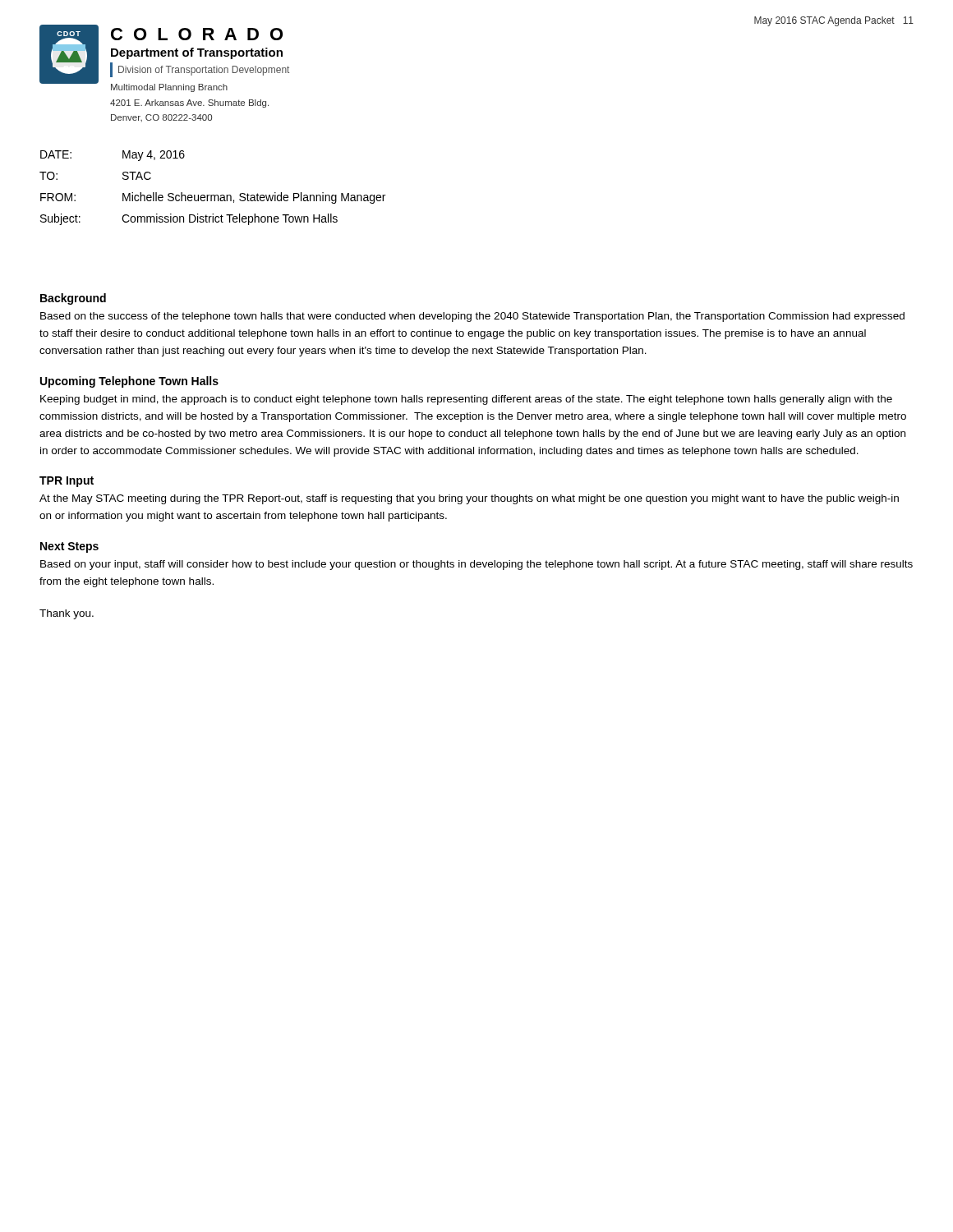953x1232 pixels.
Task: Click the passage that begins "At the May"
Action: pos(469,507)
